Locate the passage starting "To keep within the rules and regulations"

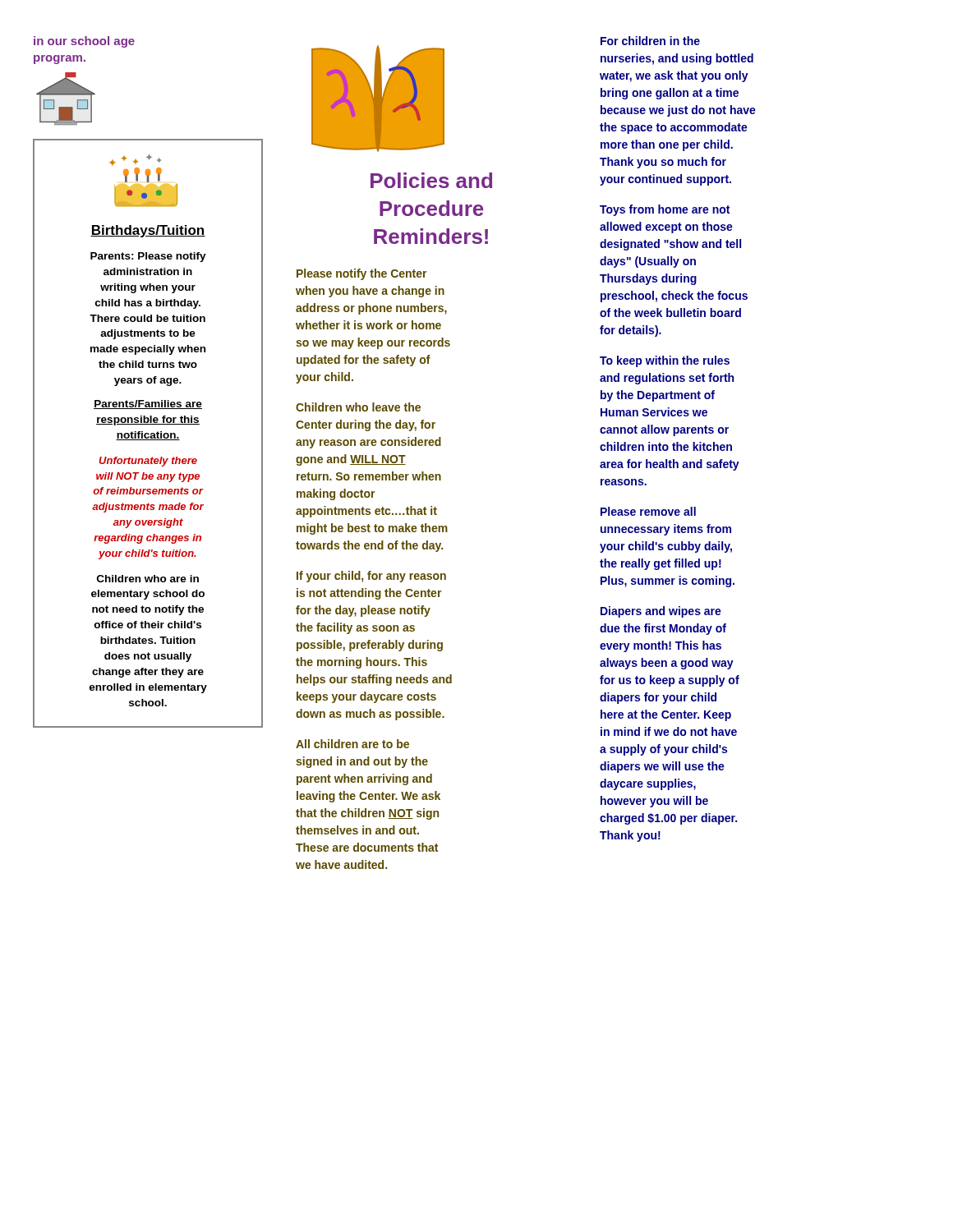pyautogui.click(x=669, y=421)
